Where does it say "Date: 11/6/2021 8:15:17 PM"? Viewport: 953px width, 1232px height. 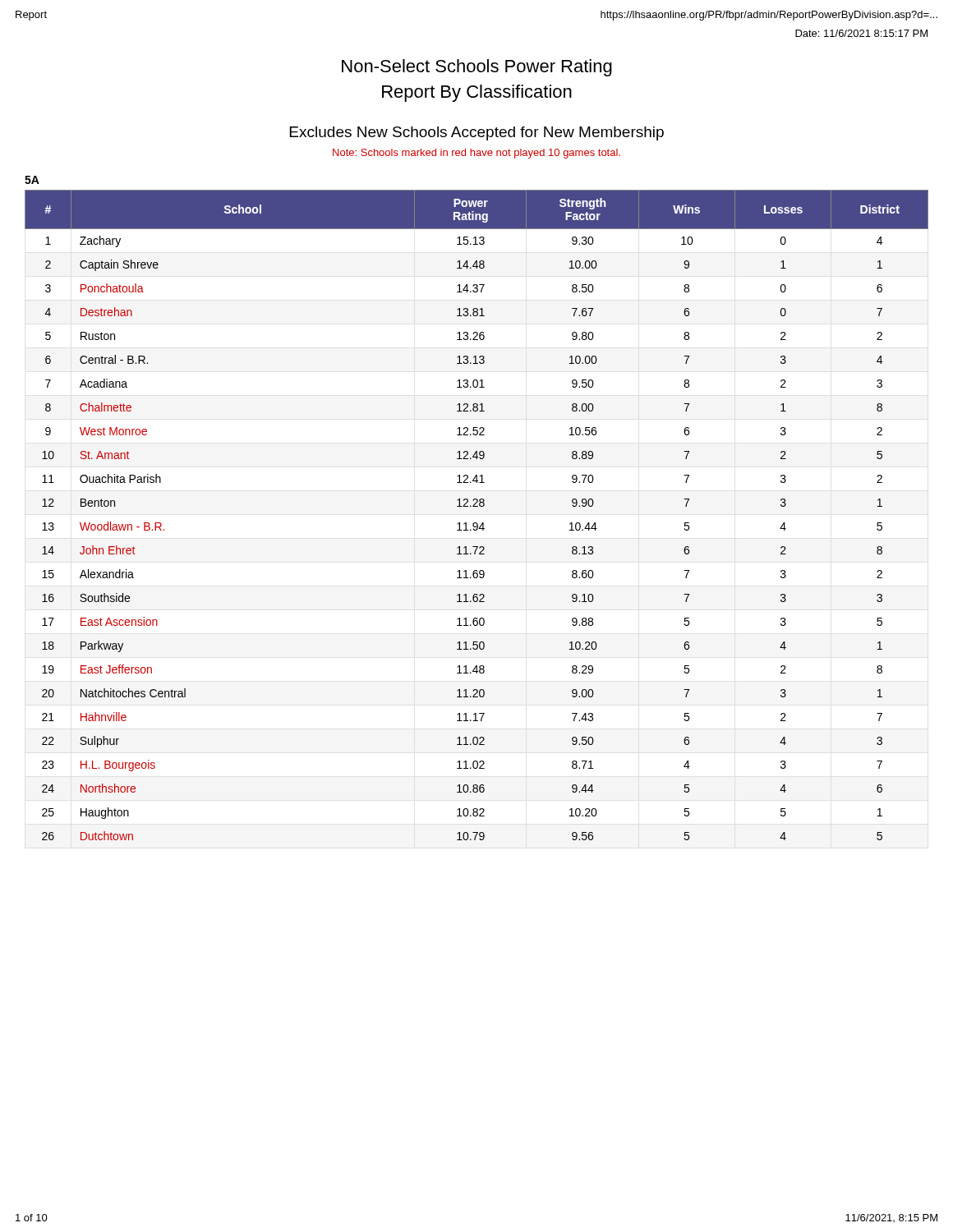[862, 33]
